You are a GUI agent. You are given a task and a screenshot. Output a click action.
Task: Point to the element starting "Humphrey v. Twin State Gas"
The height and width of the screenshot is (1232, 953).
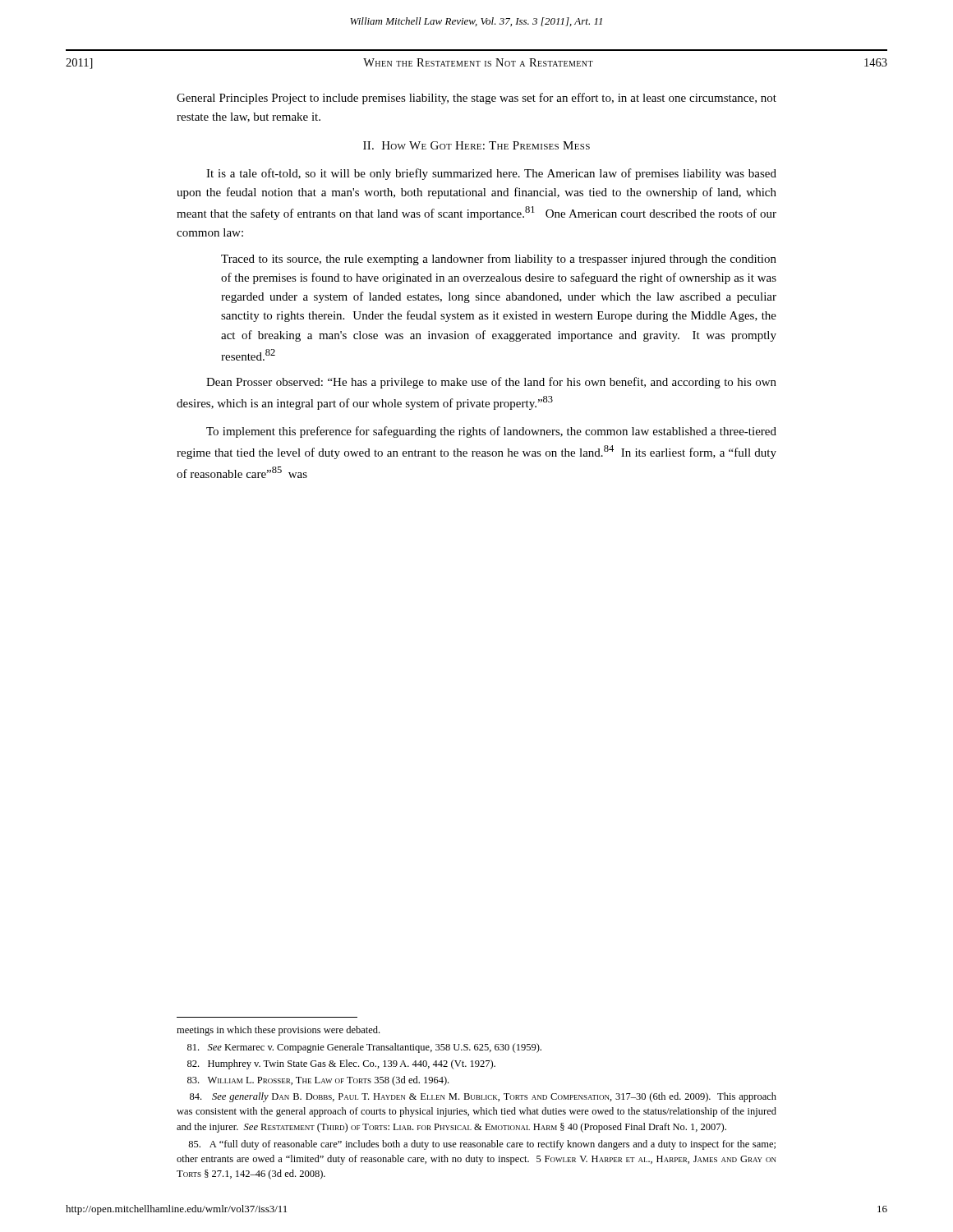(x=336, y=1064)
